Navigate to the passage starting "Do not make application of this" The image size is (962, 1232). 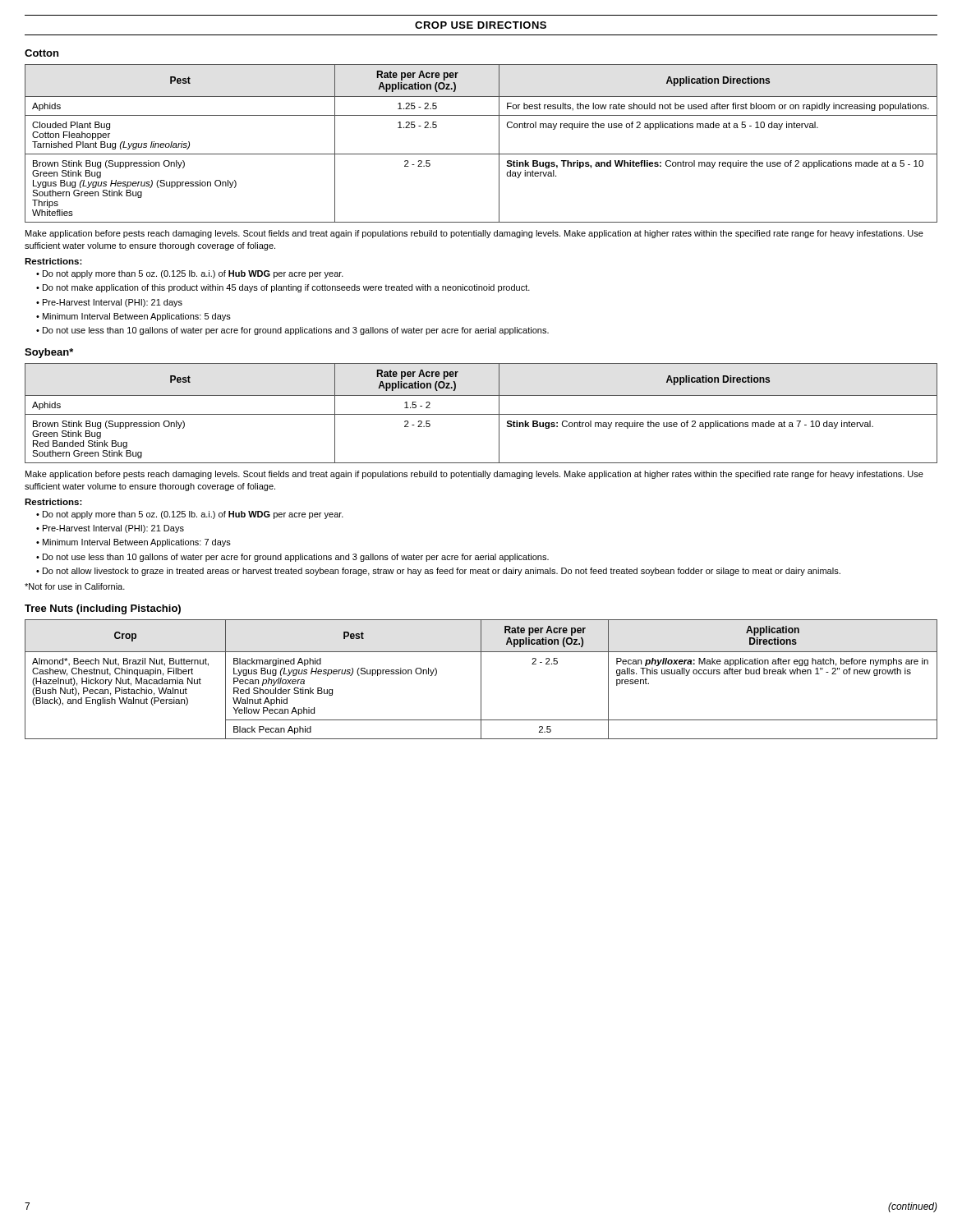click(286, 288)
